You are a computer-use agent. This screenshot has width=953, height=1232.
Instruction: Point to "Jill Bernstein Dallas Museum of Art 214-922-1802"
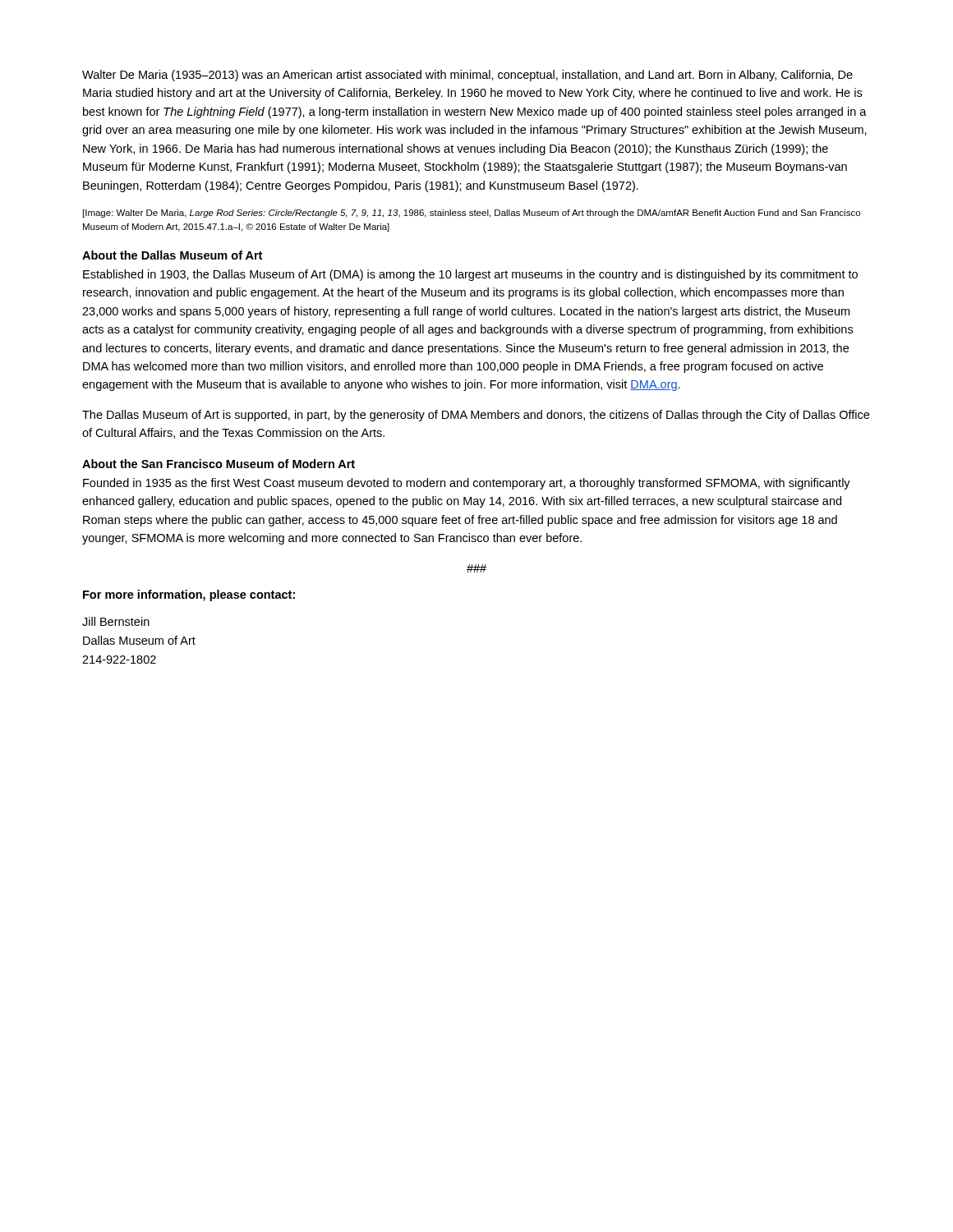(139, 641)
